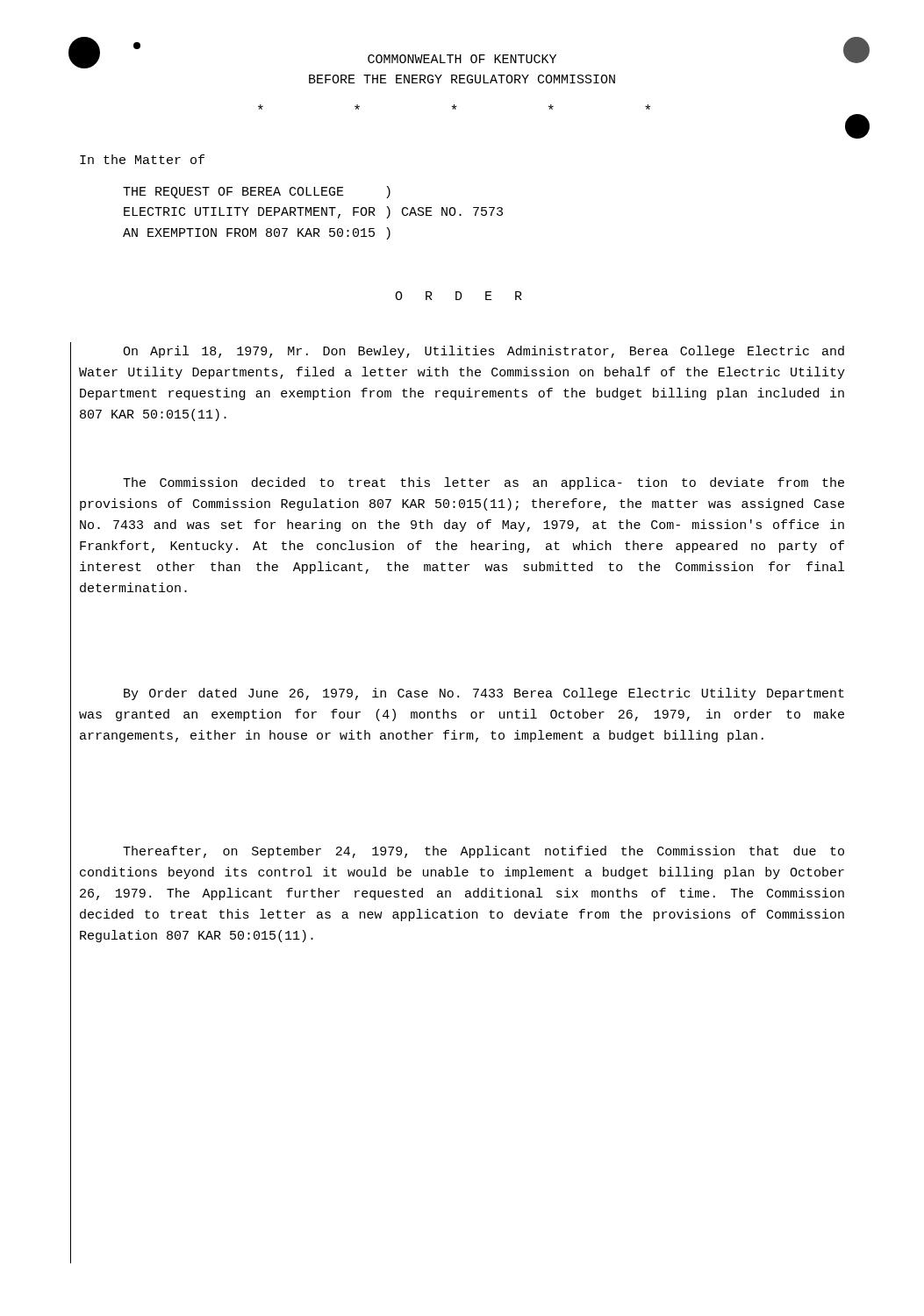This screenshot has width=924, height=1316.
Task: Point to the element starting "Thereafter, on September 24,"
Action: (462, 894)
